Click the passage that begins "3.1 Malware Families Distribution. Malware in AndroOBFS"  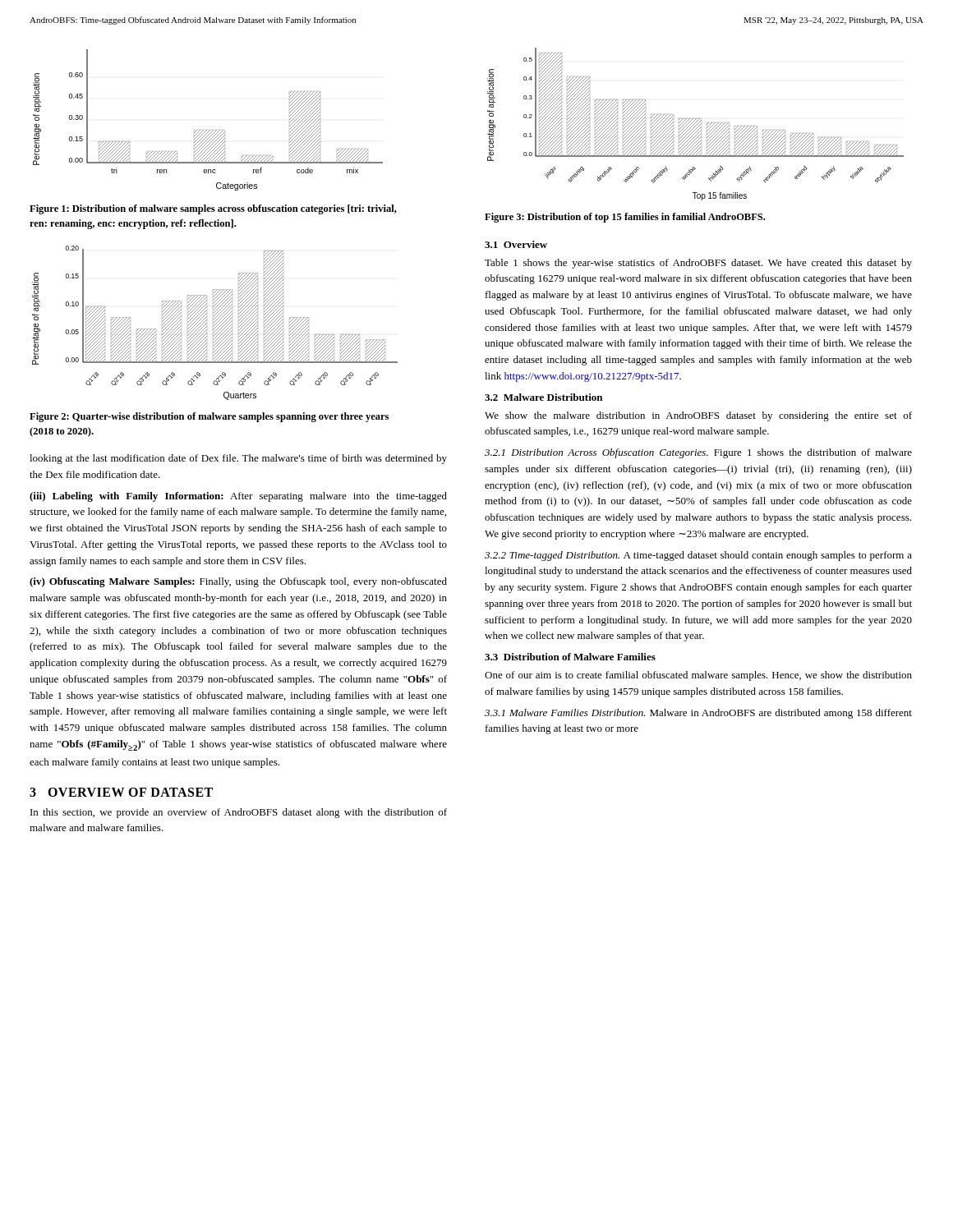tap(698, 720)
